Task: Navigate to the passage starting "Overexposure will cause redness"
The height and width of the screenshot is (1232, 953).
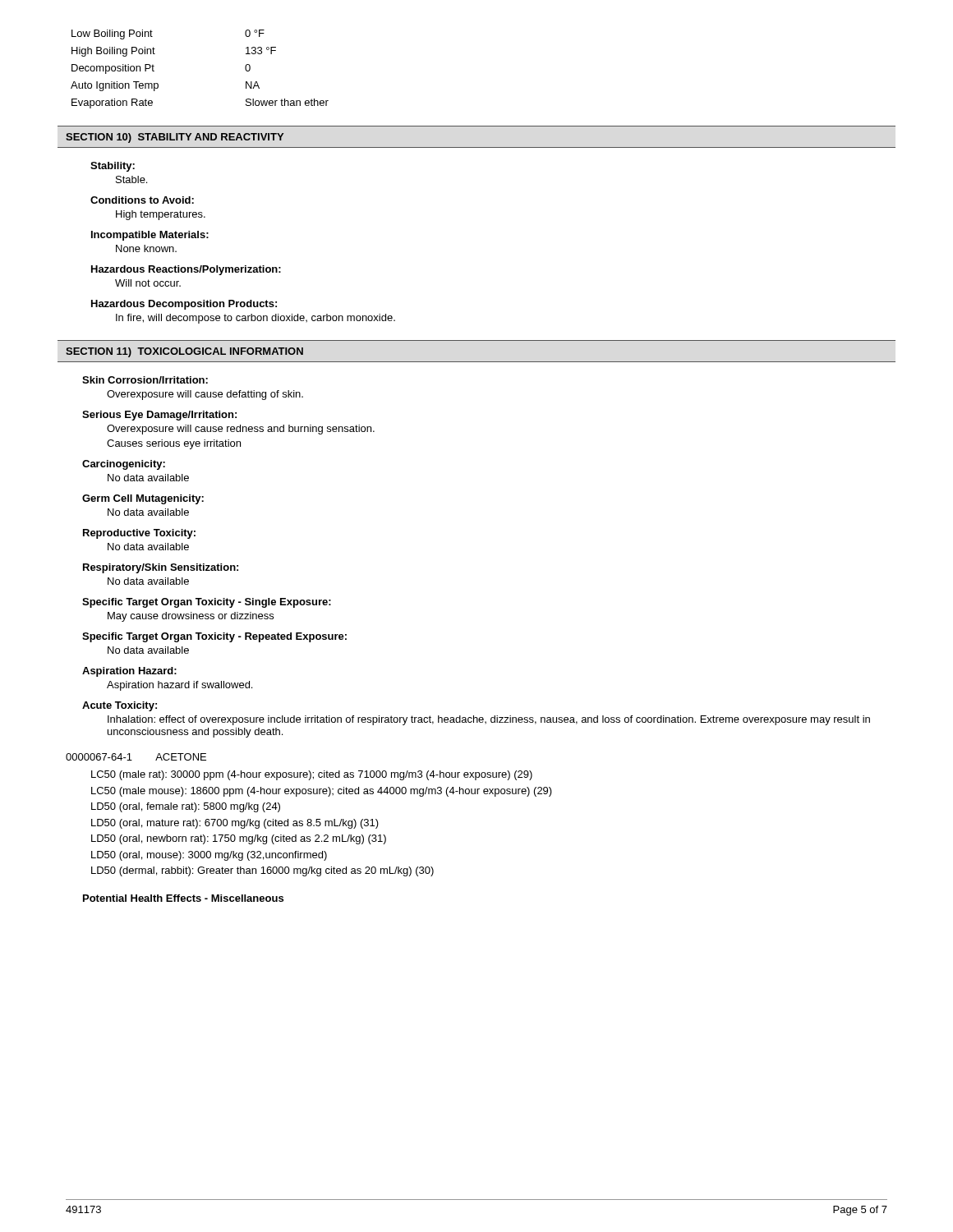Action: pyautogui.click(x=241, y=428)
